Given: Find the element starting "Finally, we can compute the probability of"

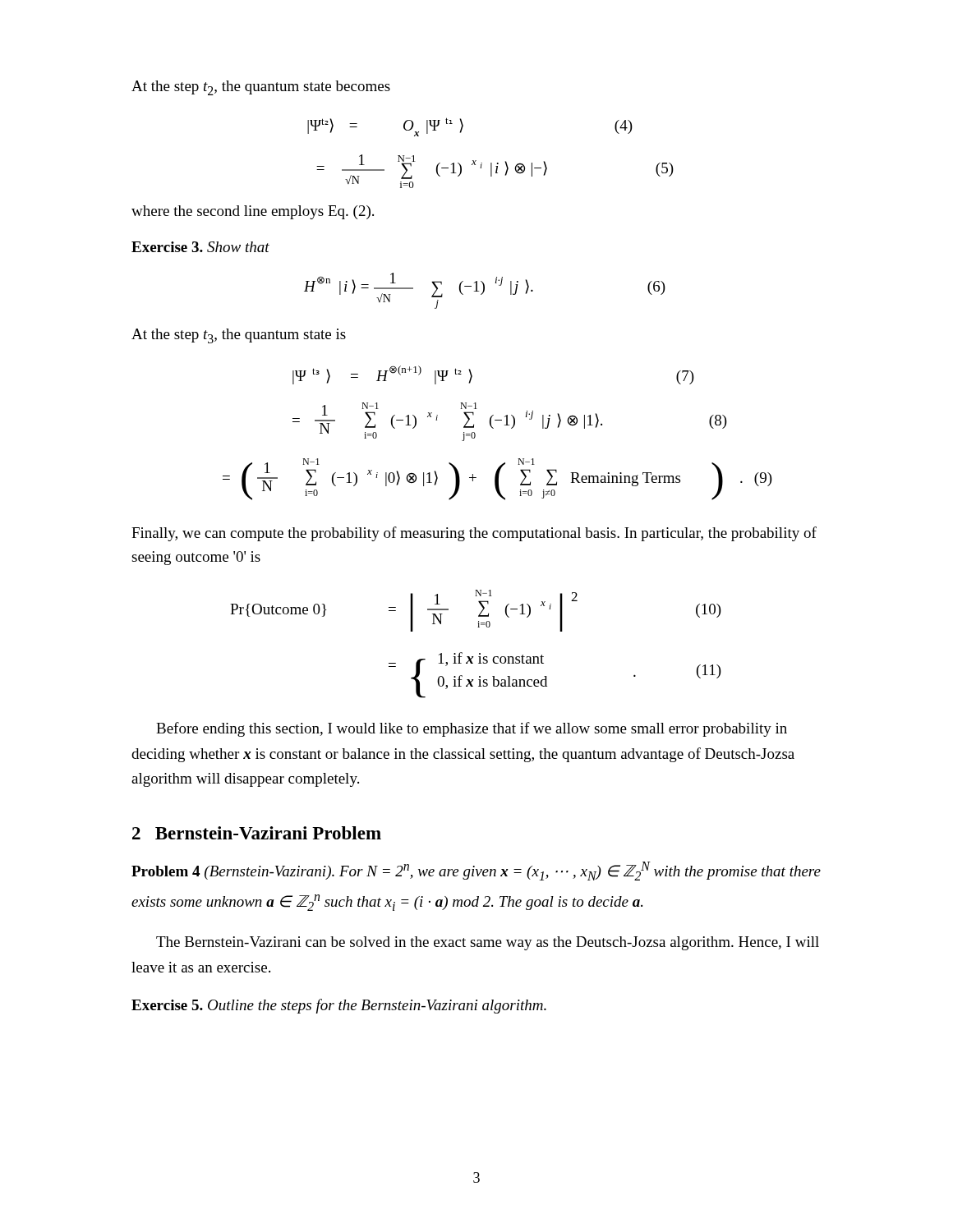Looking at the screenshot, I should pyautogui.click(x=474, y=544).
